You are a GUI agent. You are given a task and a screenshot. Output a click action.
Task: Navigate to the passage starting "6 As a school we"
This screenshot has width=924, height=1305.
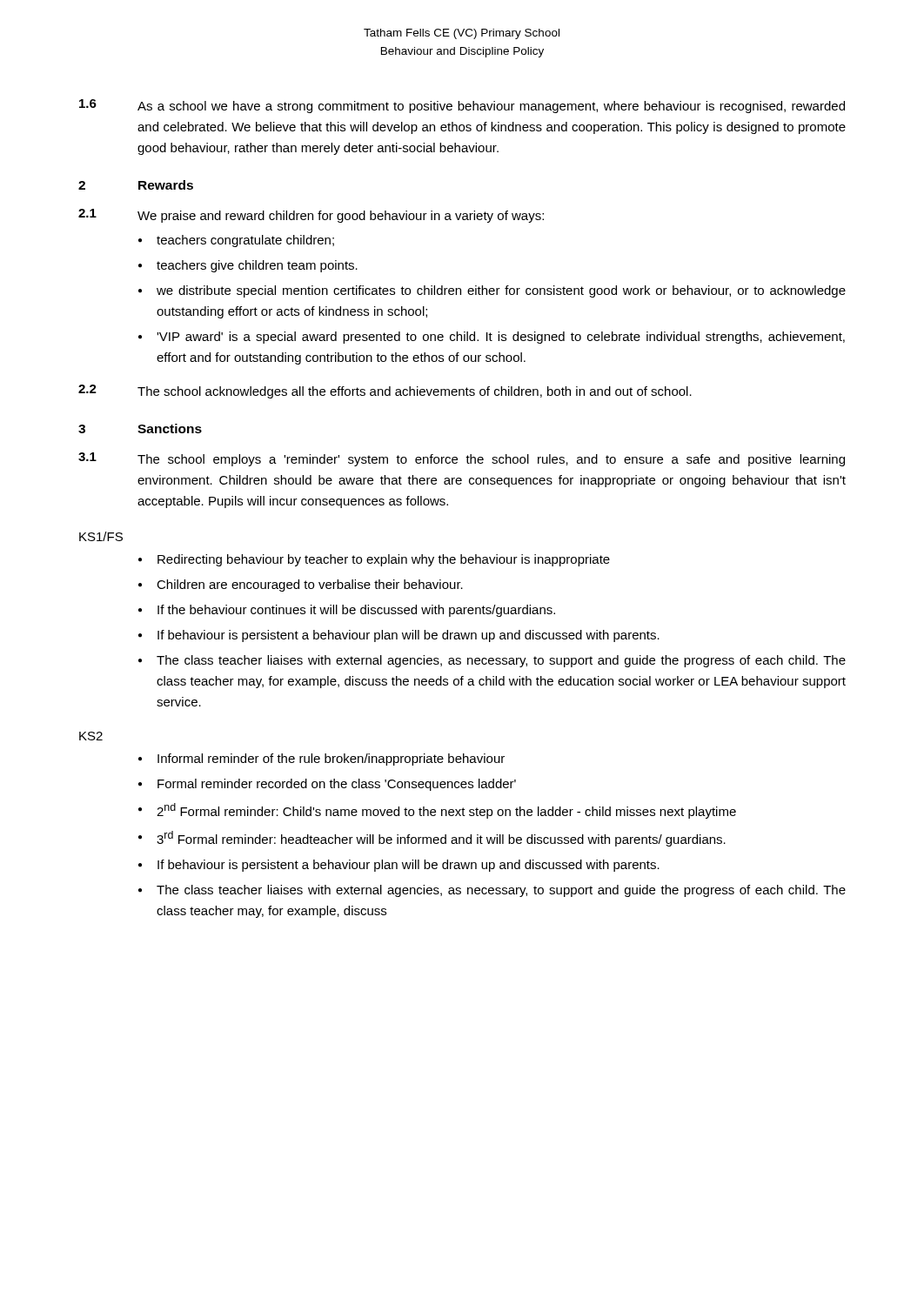click(x=462, y=127)
